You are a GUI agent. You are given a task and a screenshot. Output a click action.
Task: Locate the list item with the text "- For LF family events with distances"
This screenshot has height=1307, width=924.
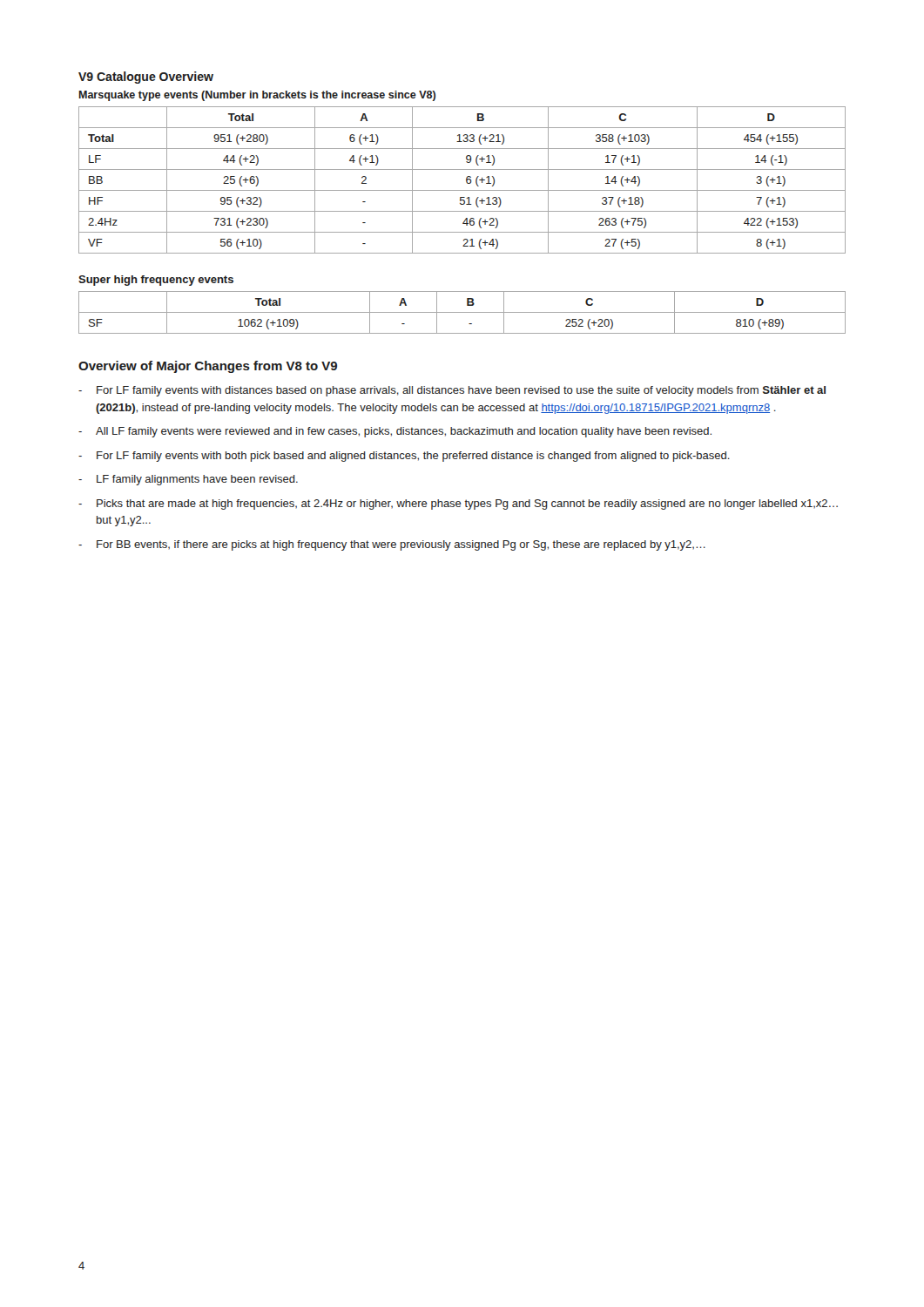tap(462, 399)
